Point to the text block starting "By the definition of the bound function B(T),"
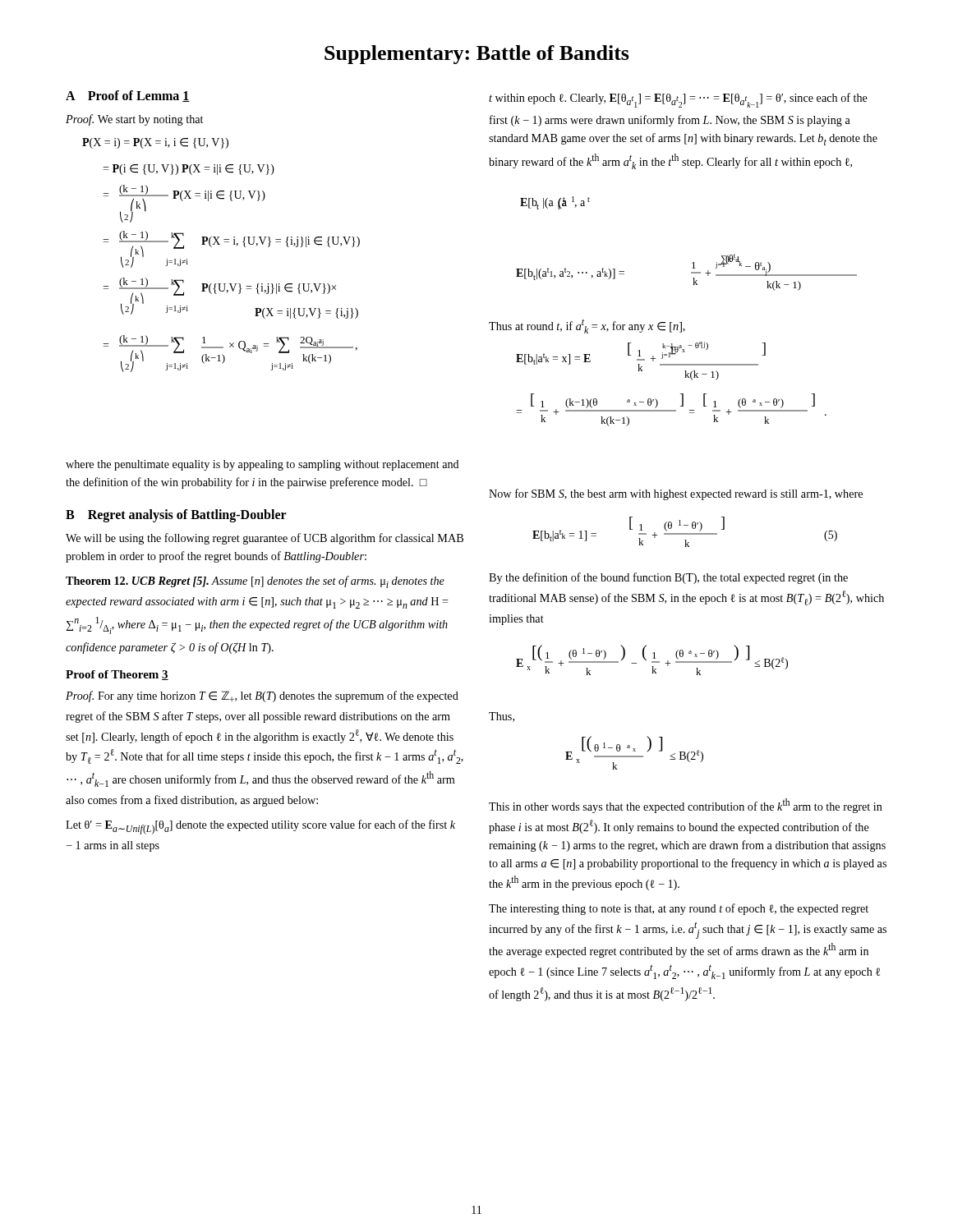The width and height of the screenshot is (953, 1232). point(687,598)
